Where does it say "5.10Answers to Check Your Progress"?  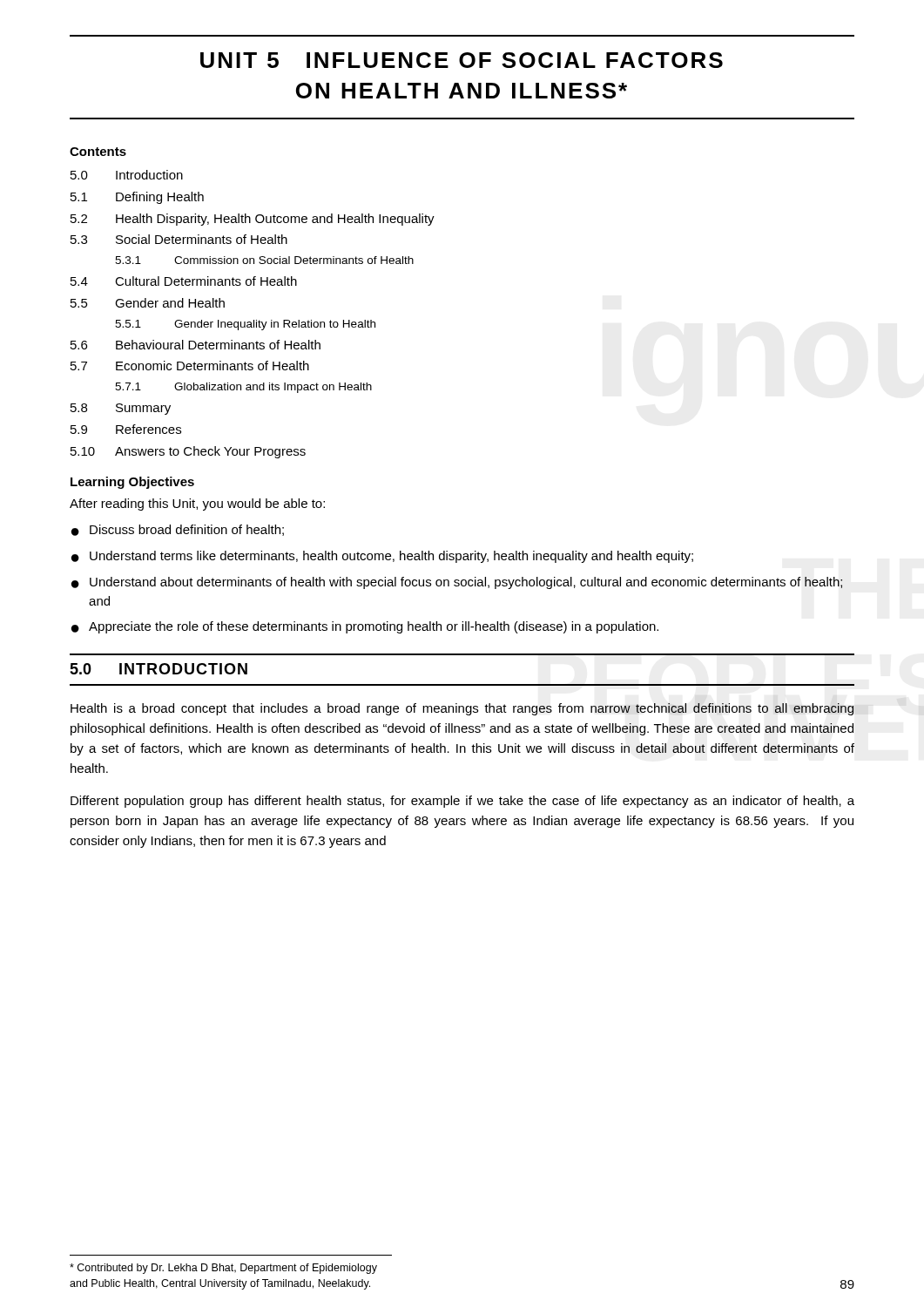point(188,451)
